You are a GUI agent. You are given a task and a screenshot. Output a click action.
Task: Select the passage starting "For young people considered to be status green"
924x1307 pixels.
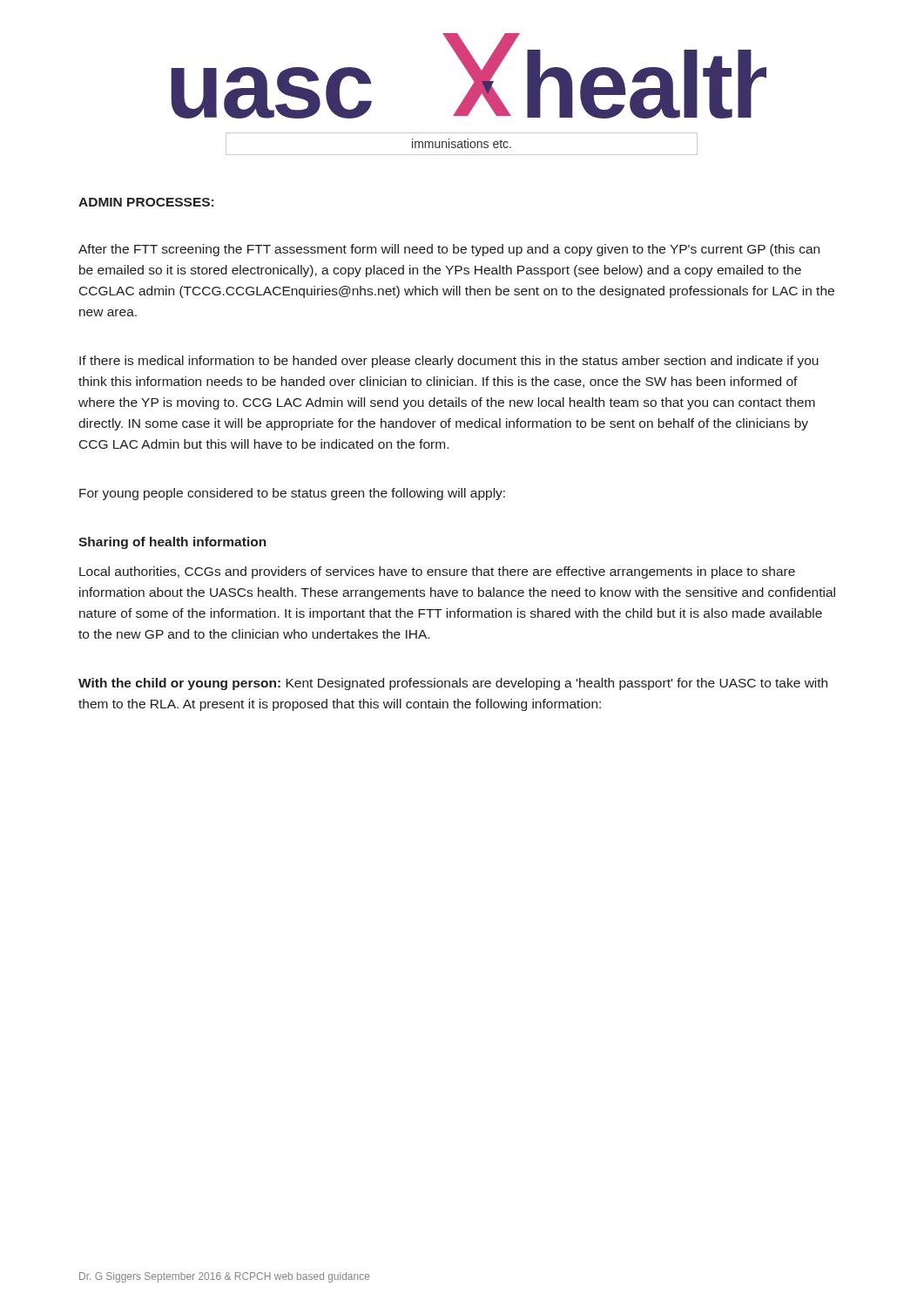click(x=292, y=493)
